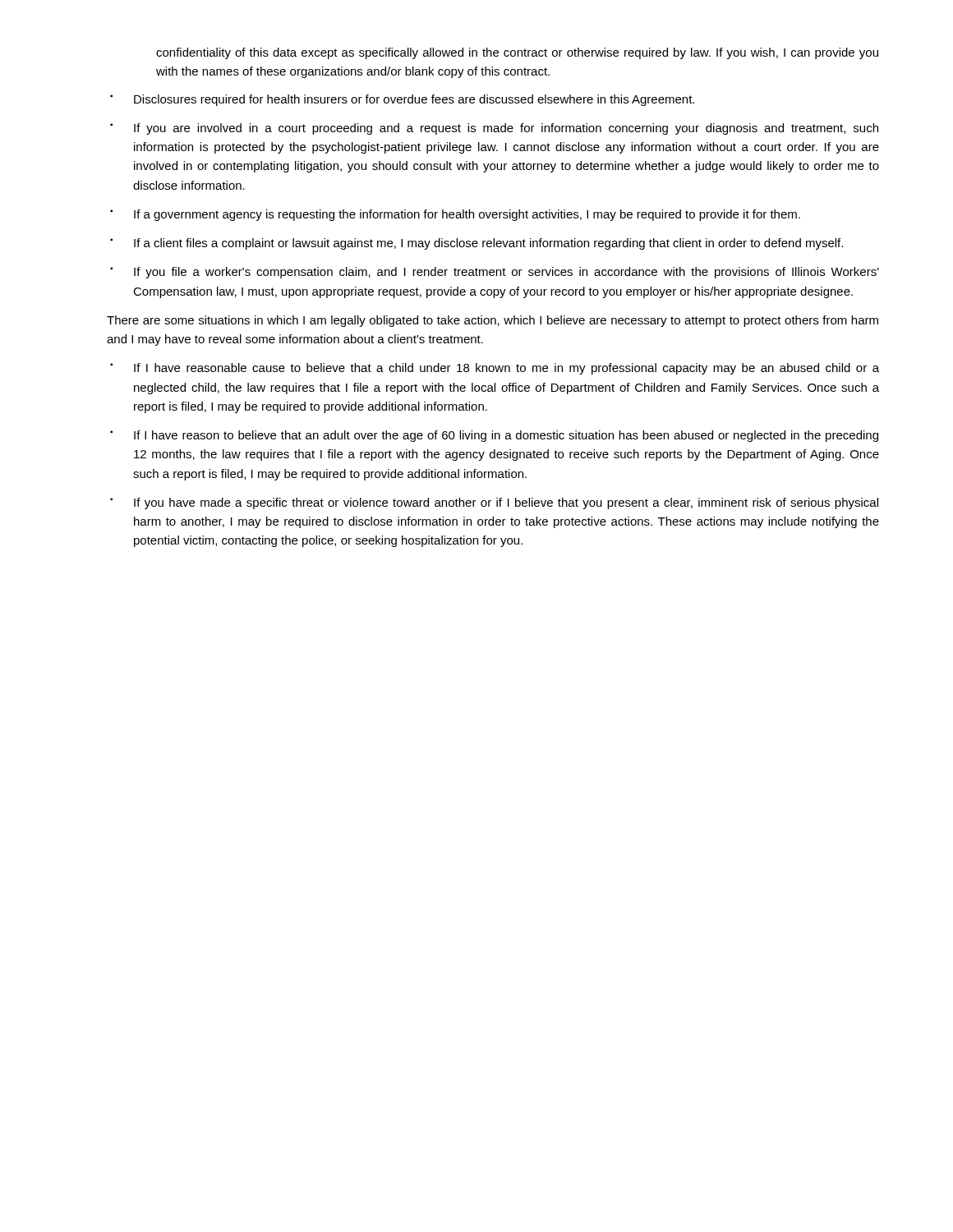
Task: Select the text block containing "confidentiality of this data except as specifically allowed"
Action: click(x=518, y=62)
